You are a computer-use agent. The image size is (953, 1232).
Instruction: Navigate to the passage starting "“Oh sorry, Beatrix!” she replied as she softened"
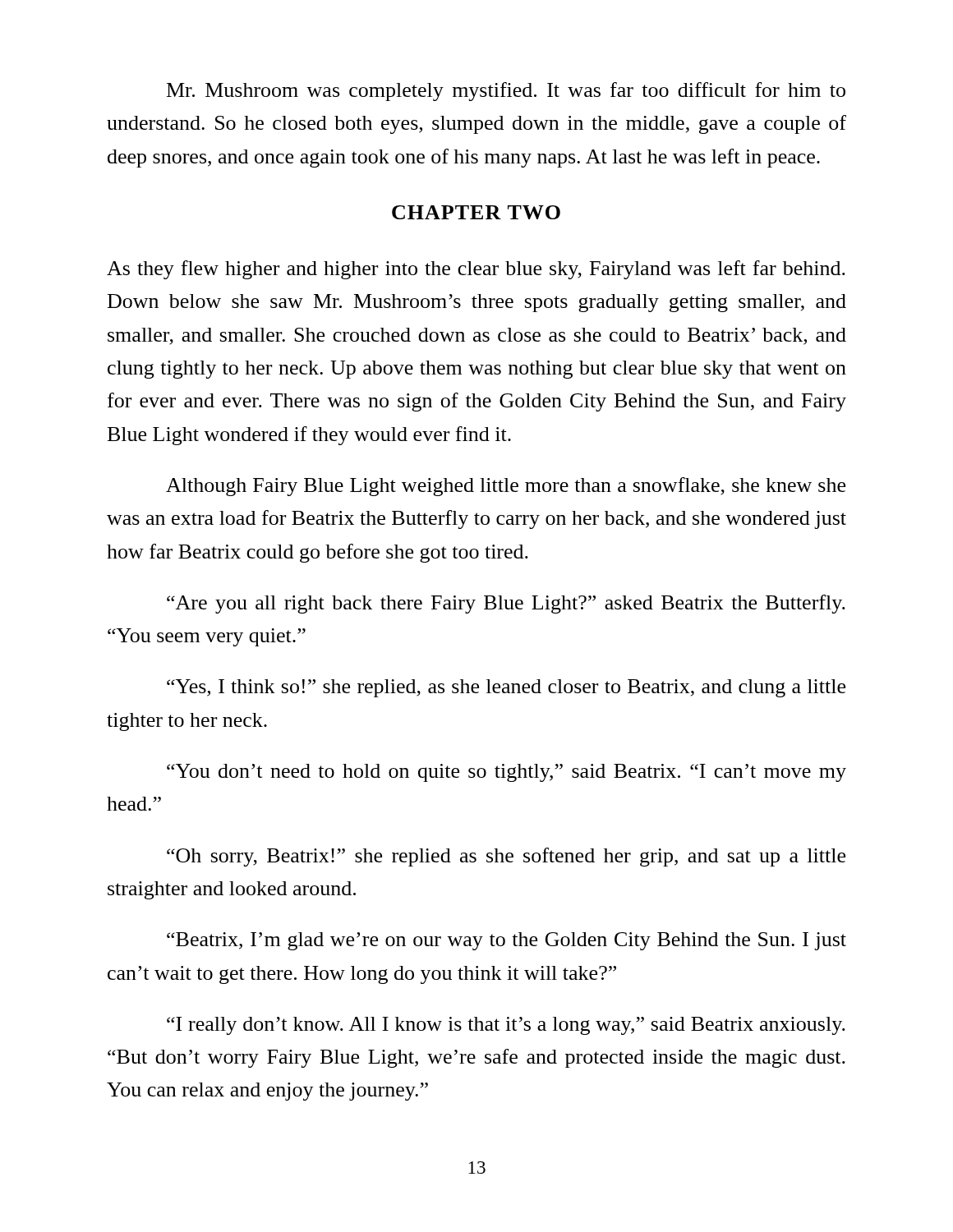tap(476, 872)
